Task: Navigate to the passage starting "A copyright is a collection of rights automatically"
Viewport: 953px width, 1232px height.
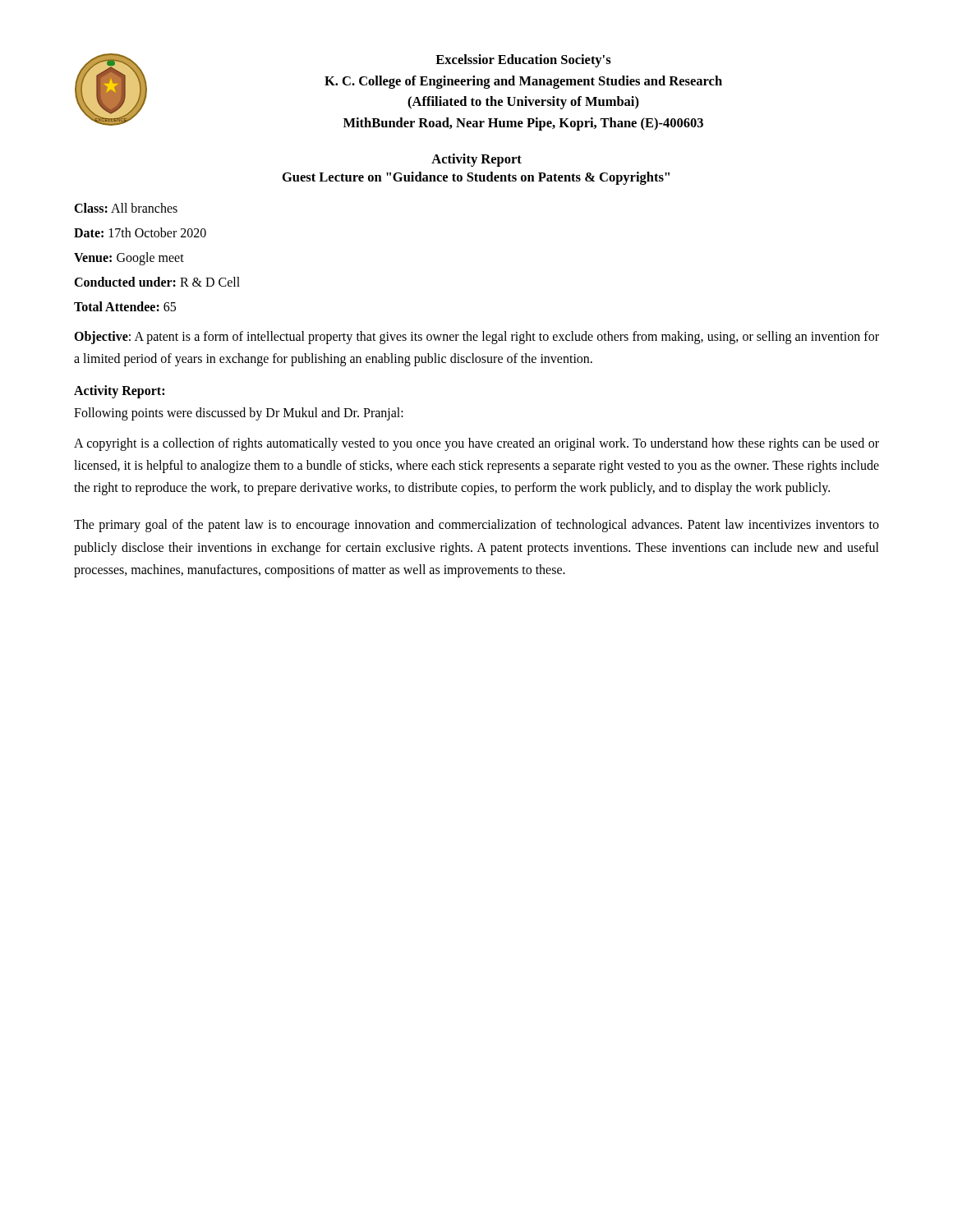Action: [x=476, y=465]
